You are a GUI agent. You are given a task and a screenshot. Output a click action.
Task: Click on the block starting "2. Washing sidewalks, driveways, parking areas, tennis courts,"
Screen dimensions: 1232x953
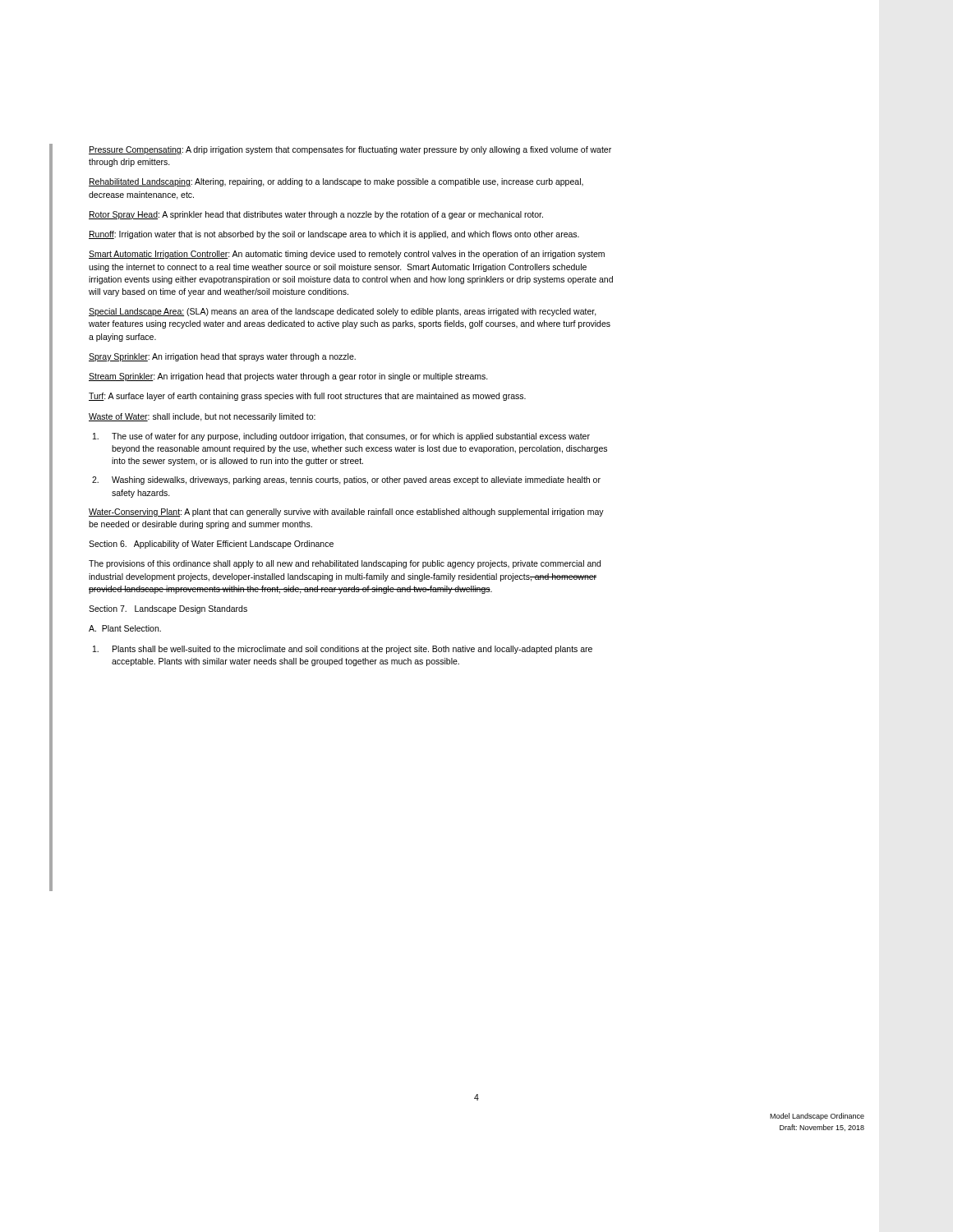pos(352,487)
